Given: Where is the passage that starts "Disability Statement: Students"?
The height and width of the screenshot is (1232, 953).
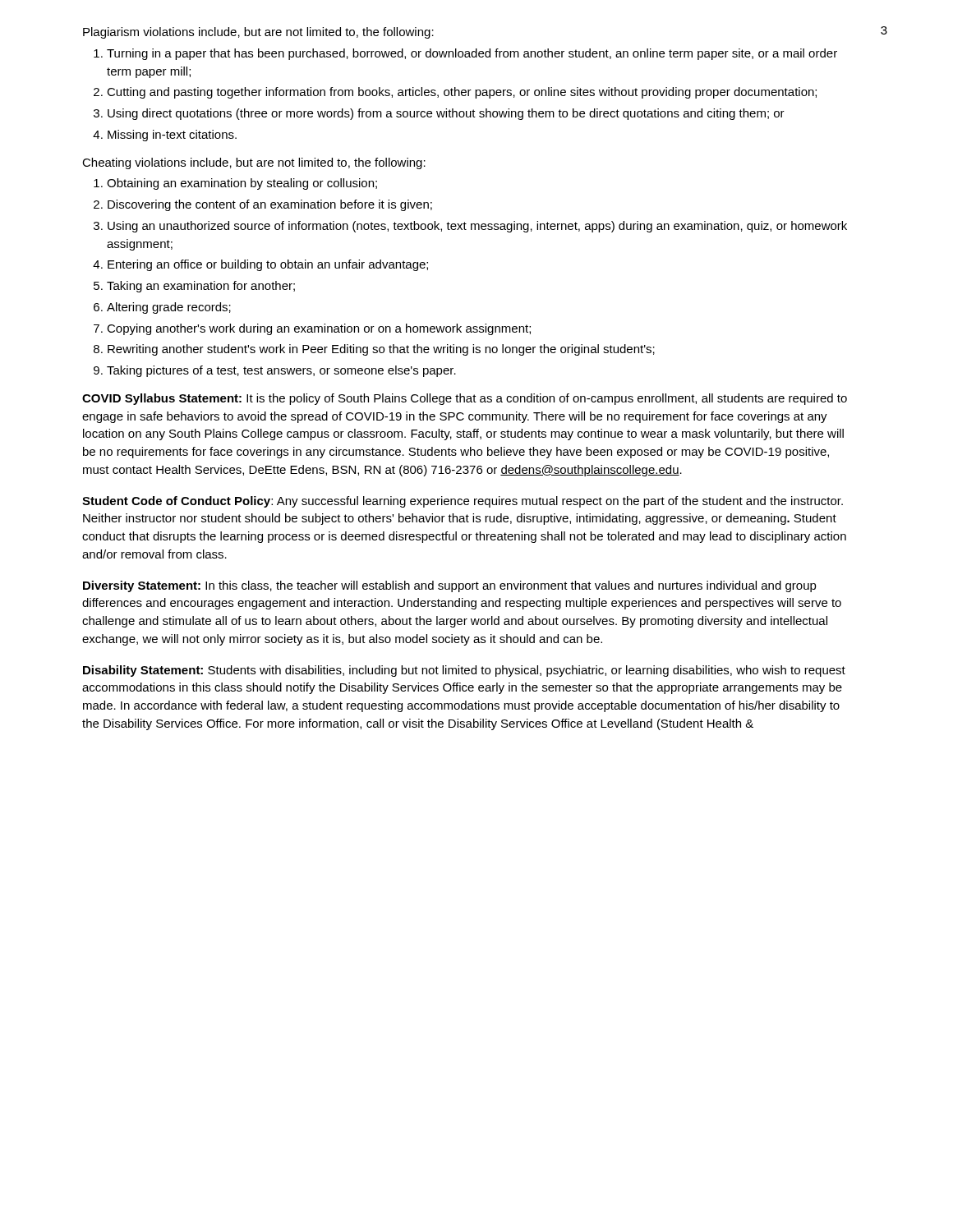Looking at the screenshot, I should (464, 696).
